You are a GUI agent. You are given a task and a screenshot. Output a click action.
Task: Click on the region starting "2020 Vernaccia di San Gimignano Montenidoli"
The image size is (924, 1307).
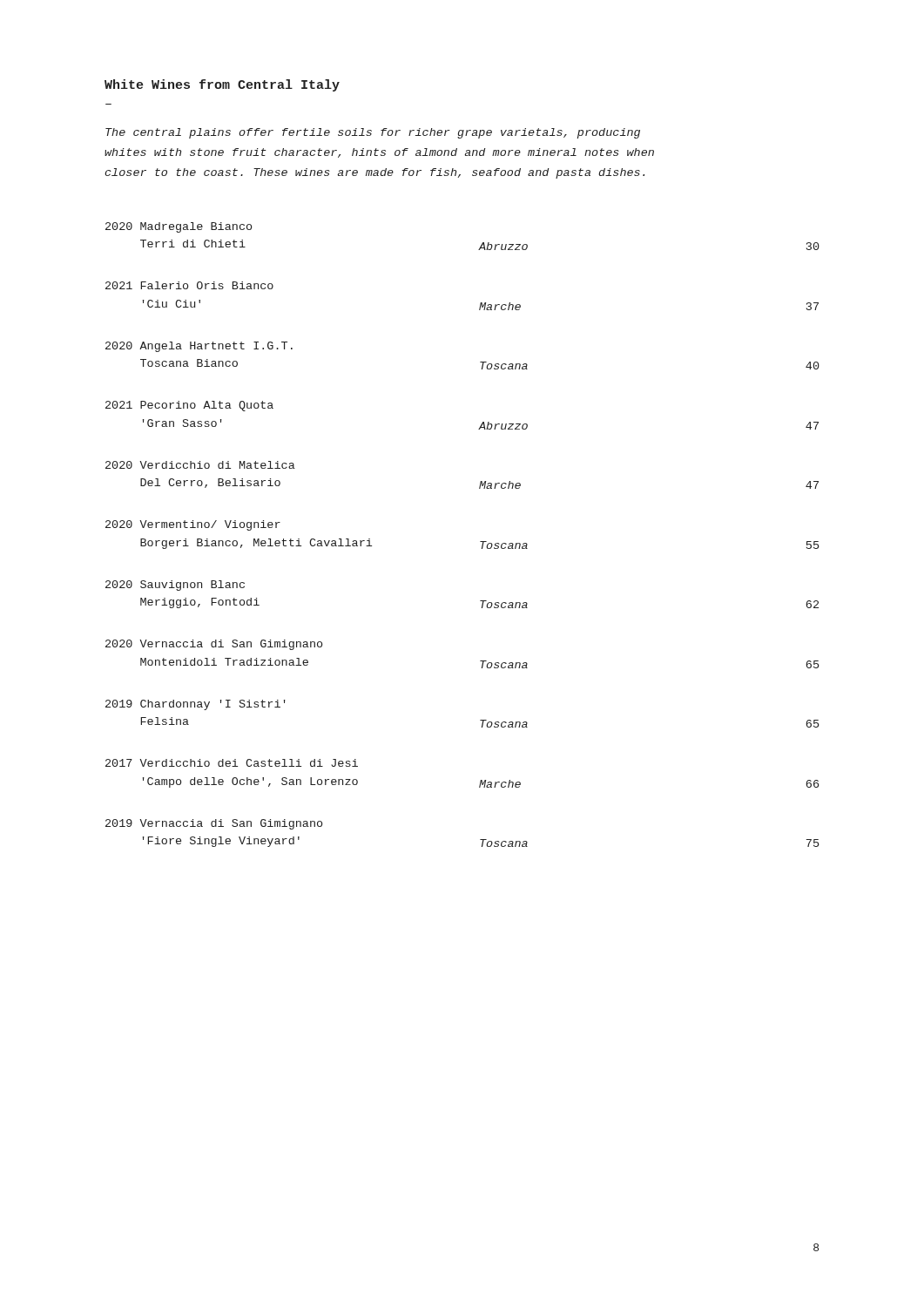[214, 645]
